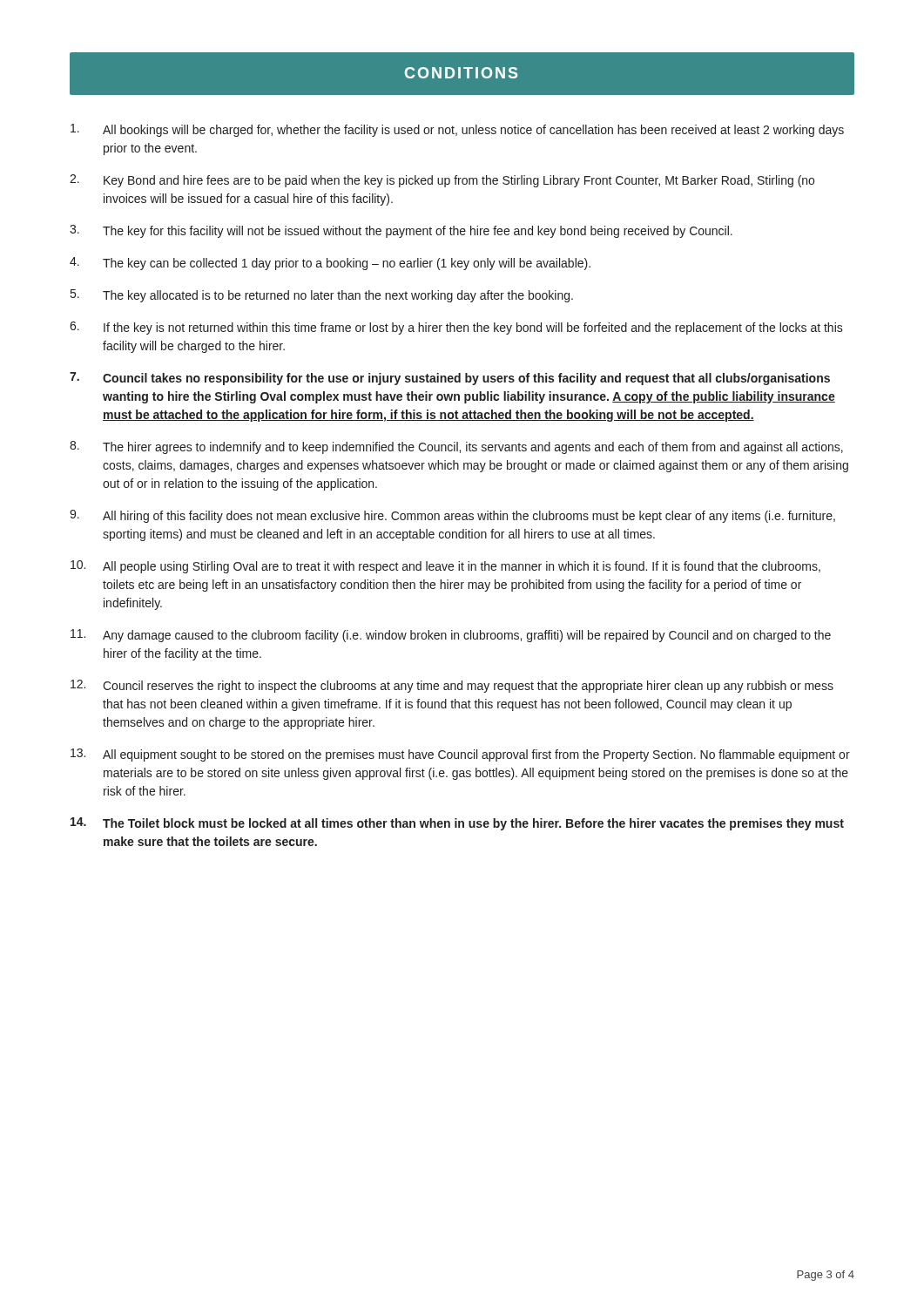
Task: Click the passage that begins "3. The key for this facility will"
Action: click(x=401, y=231)
